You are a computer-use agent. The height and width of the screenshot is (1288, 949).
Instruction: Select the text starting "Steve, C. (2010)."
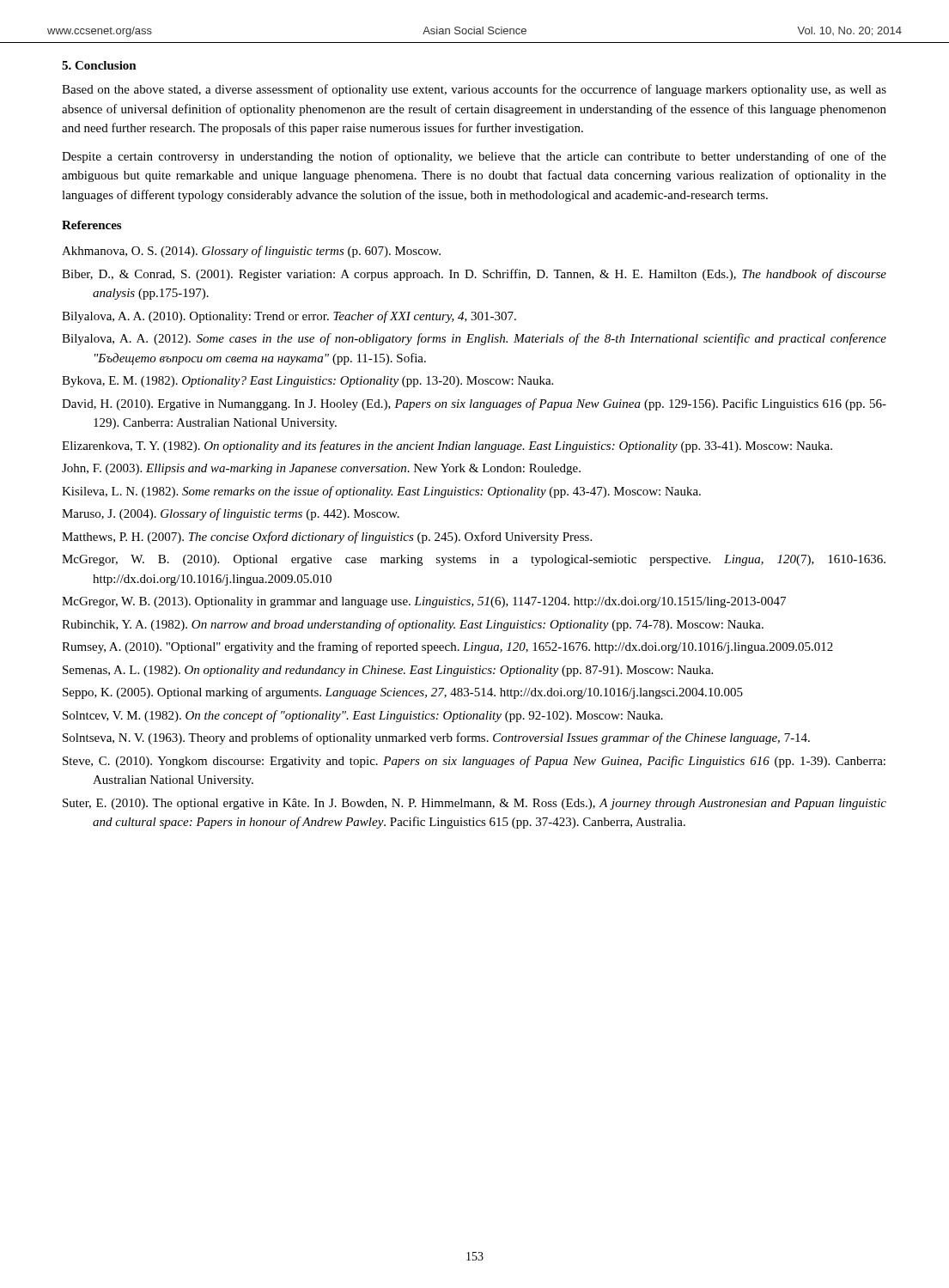(x=474, y=770)
